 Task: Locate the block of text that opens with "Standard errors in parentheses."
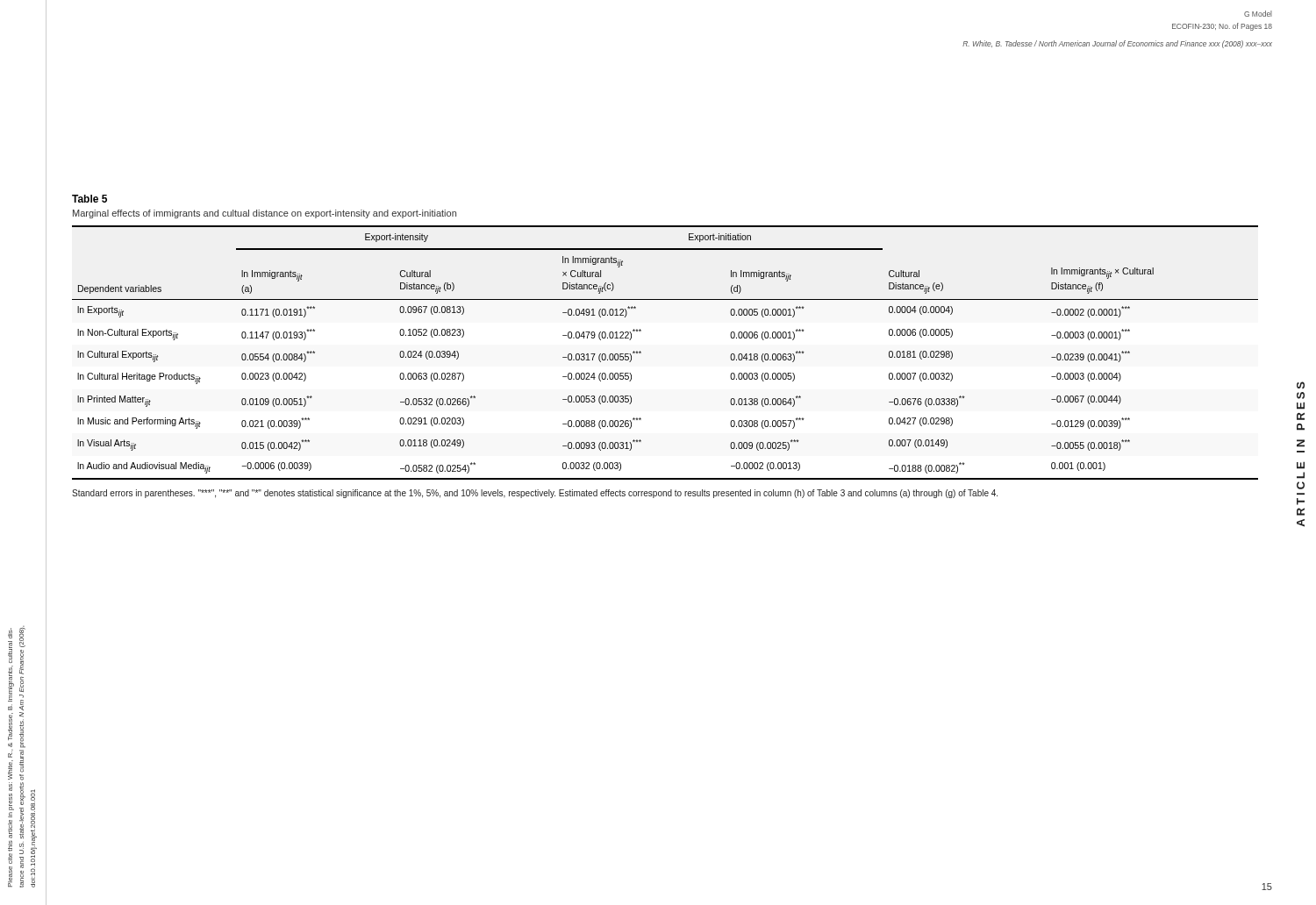(x=535, y=493)
